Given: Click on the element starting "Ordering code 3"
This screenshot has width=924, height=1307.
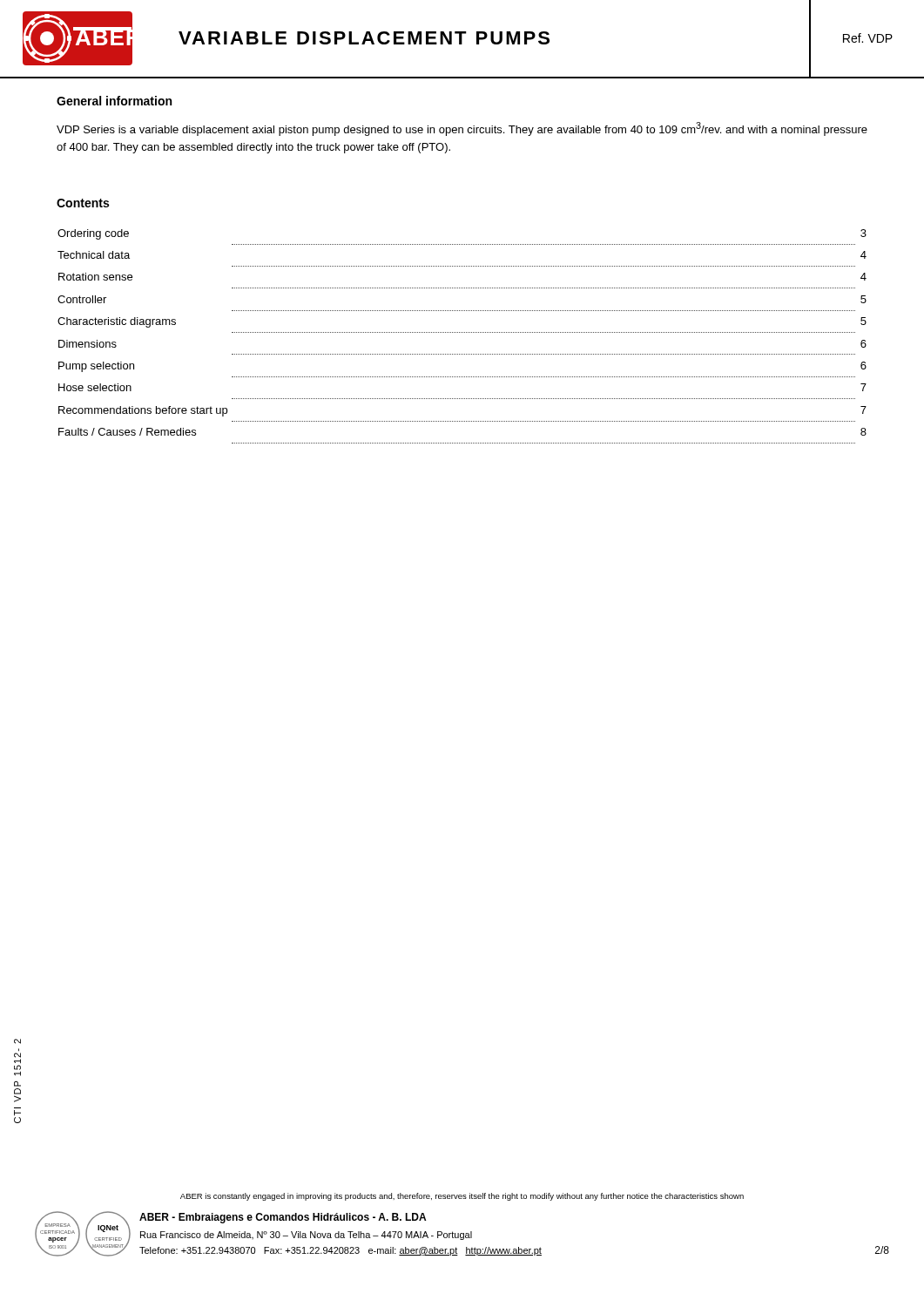Looking at the screenshot, I should [x=462, y=233].
